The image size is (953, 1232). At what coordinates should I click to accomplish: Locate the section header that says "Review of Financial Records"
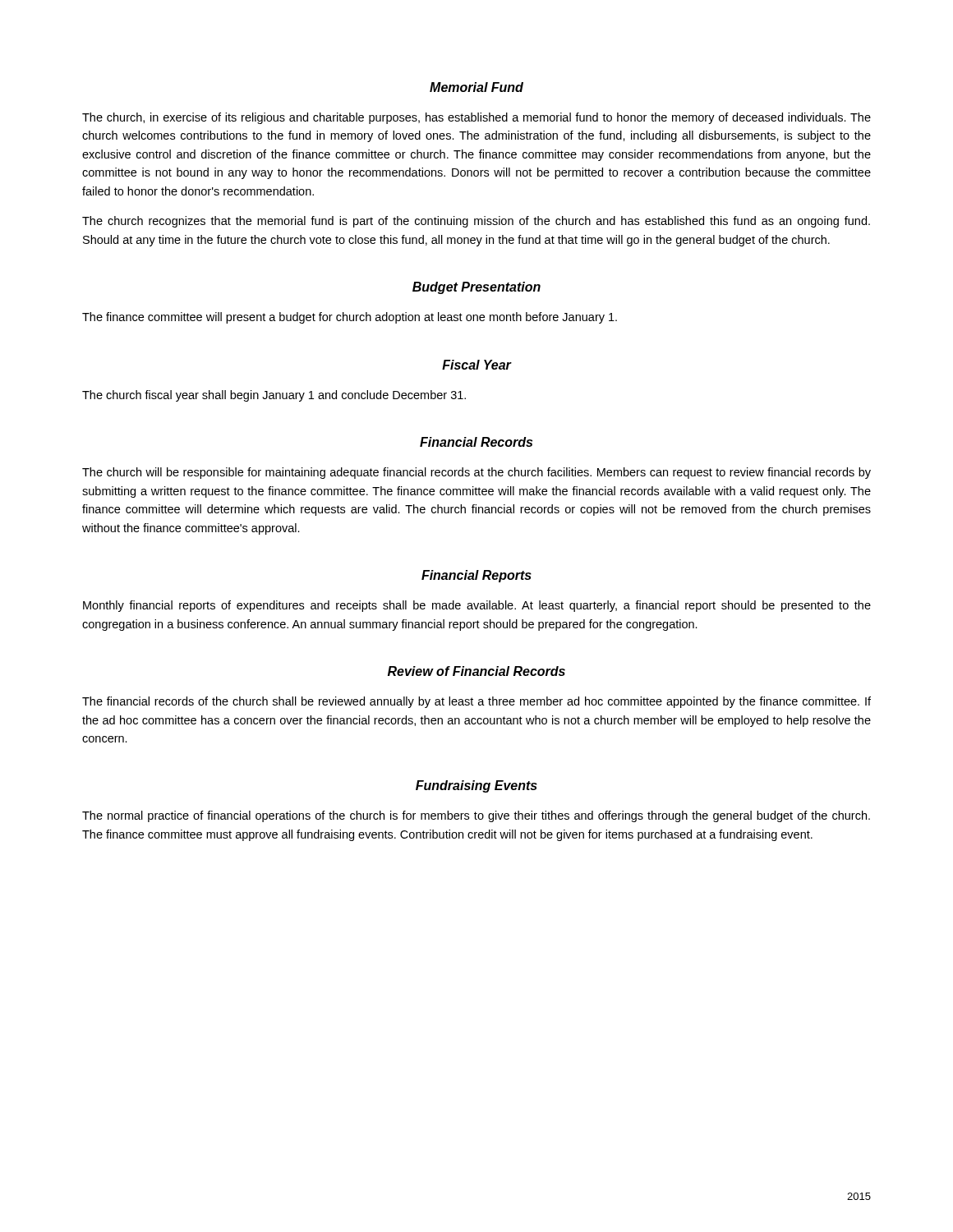[476, 672]
